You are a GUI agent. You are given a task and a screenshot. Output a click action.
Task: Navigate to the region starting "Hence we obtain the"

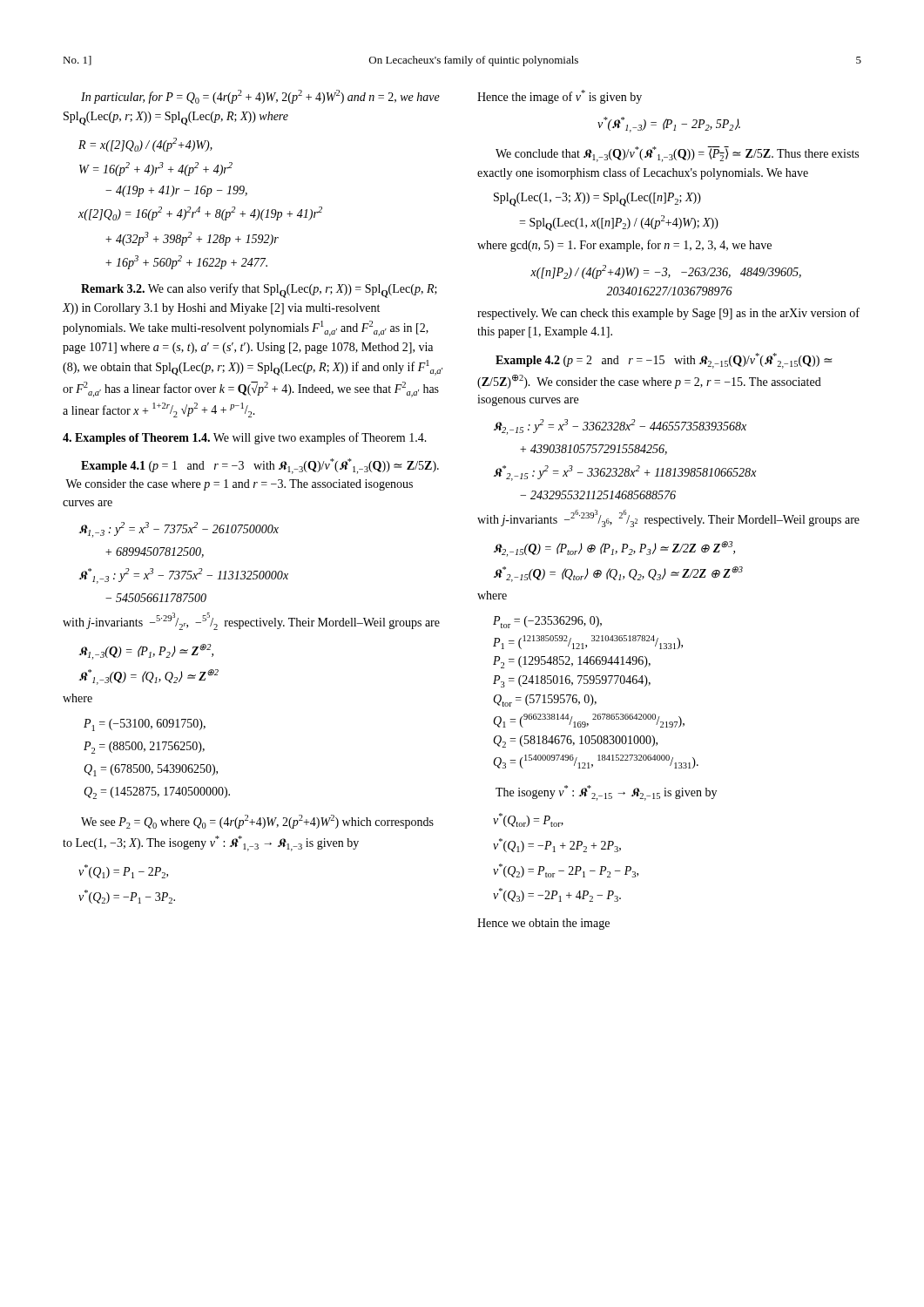[x=543, y=924]
